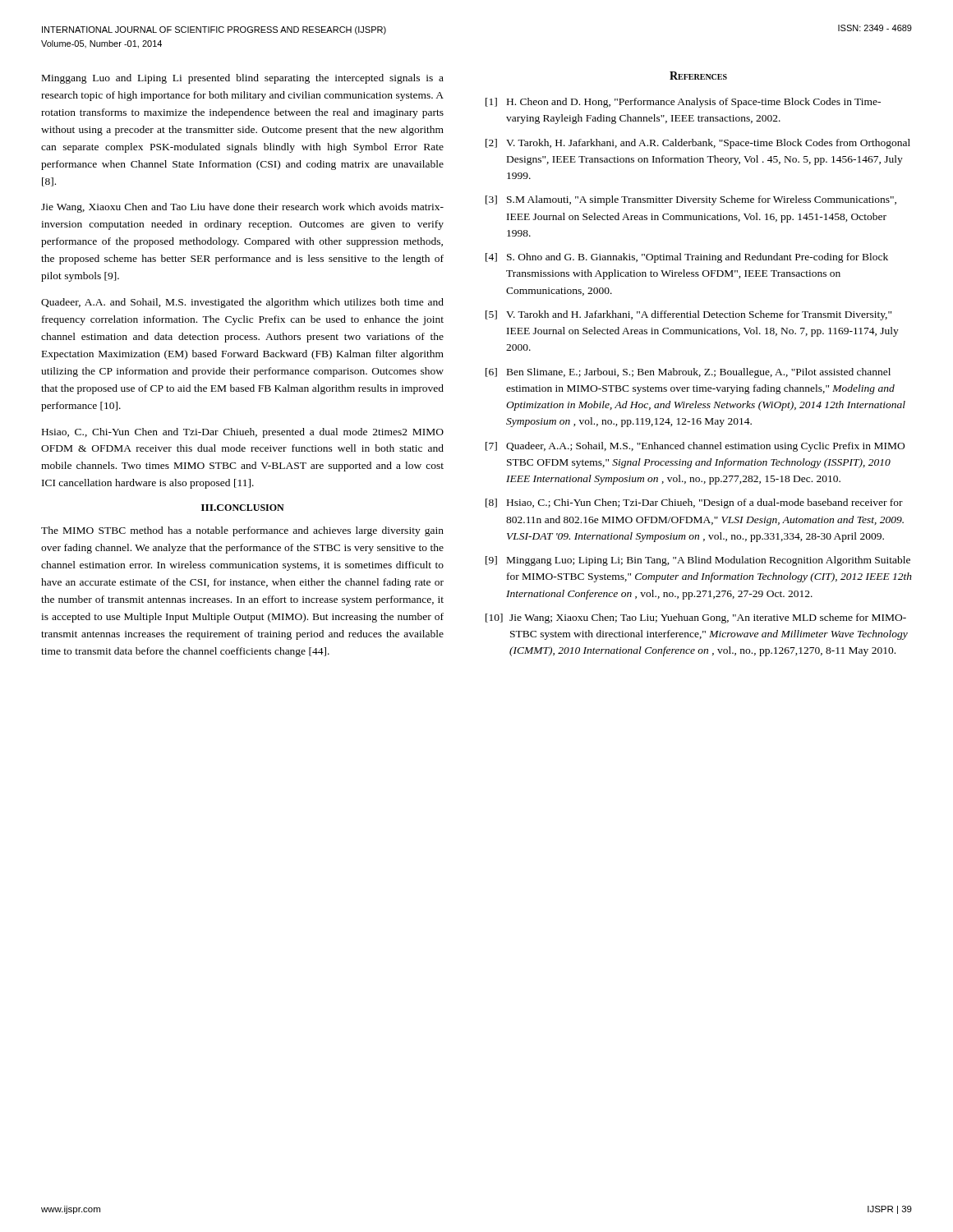Find the element starting "[7] Quadeer, A.A.; Sohail,"
The height and width of the screenshot is (1232, 953).
tap(698, 462)
